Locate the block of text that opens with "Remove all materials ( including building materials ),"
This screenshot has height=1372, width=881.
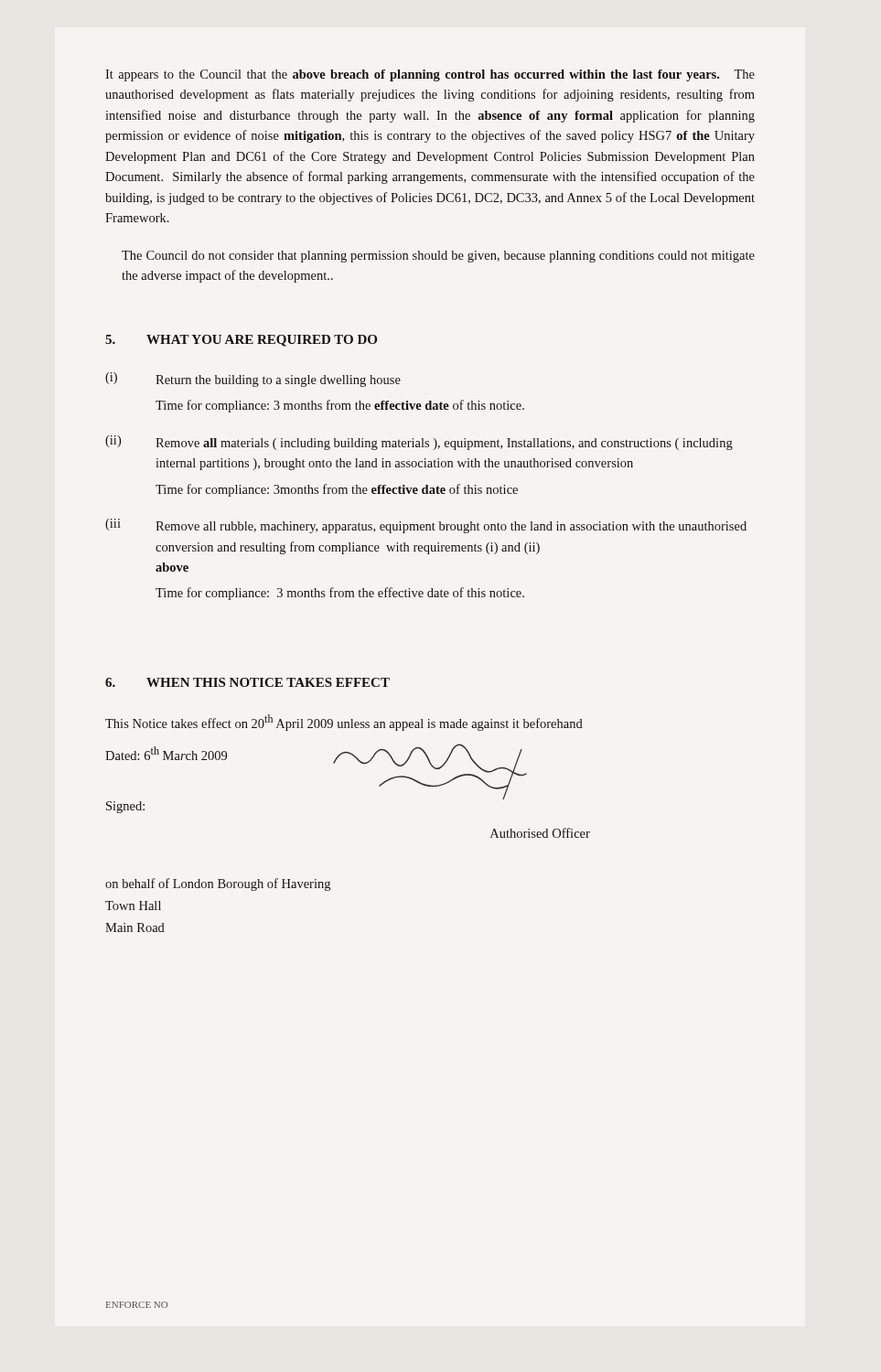444,453
